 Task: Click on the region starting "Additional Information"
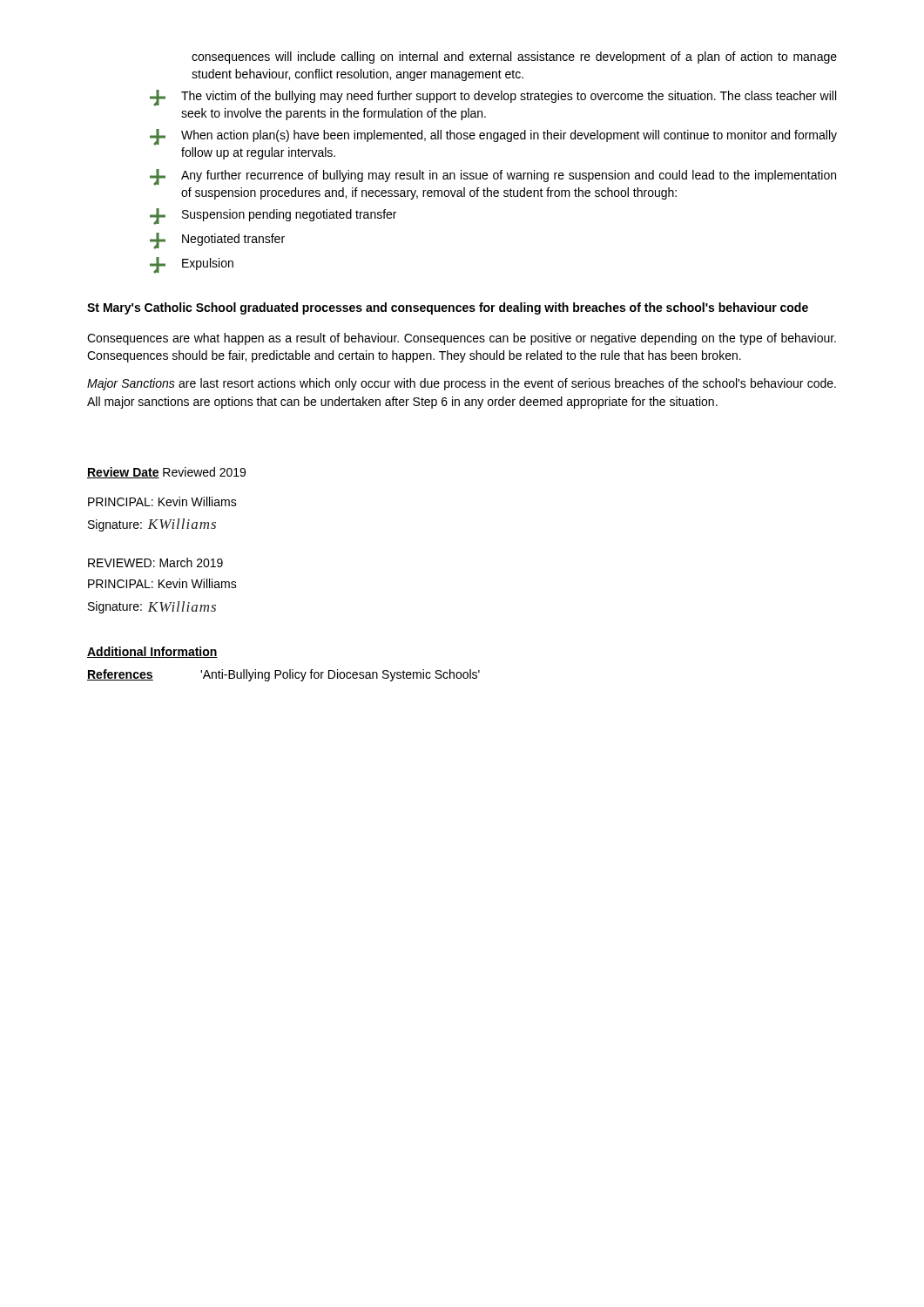[x=152, y=652]
